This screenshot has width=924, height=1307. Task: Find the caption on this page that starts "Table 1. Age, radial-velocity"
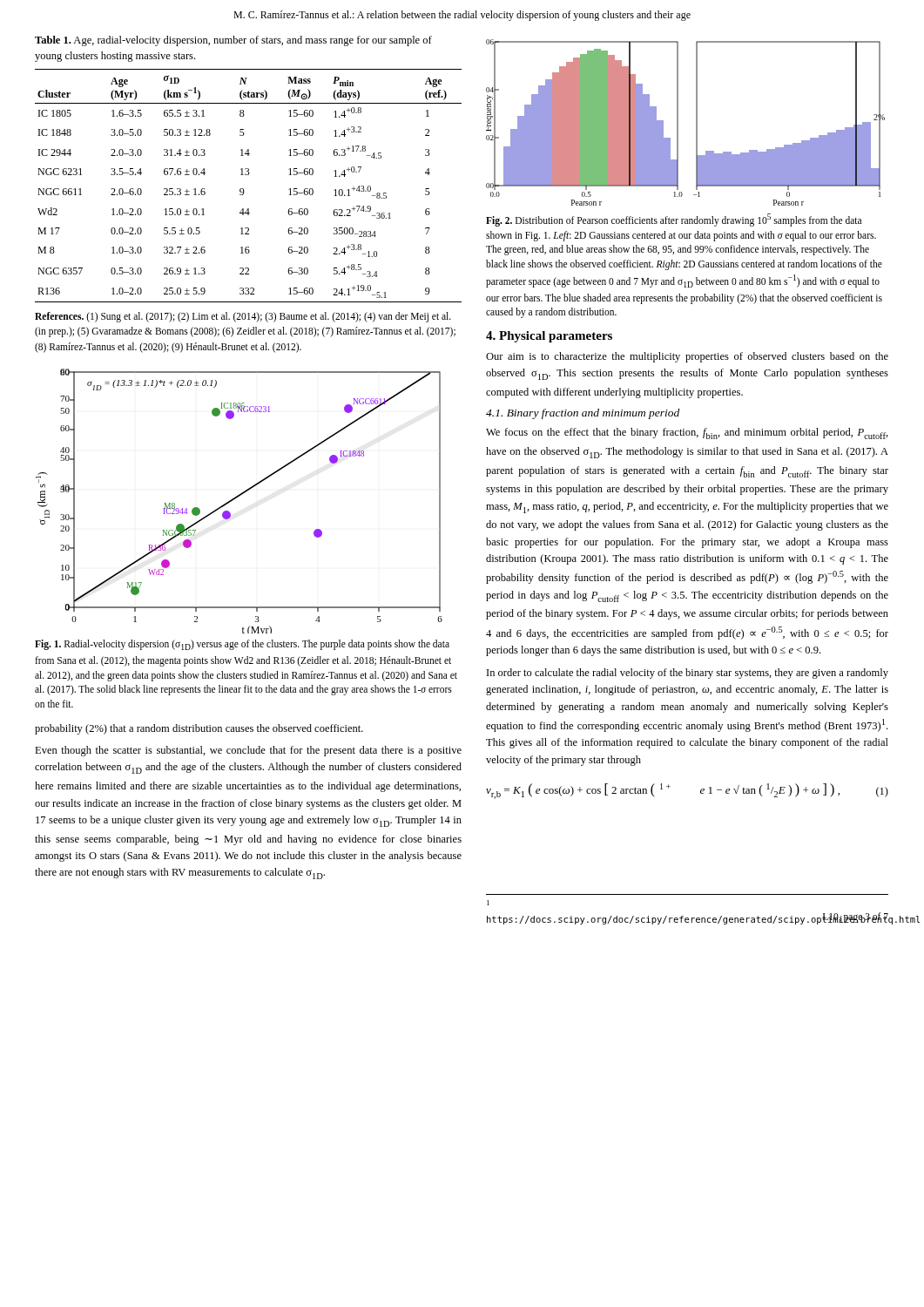[233, 48]
